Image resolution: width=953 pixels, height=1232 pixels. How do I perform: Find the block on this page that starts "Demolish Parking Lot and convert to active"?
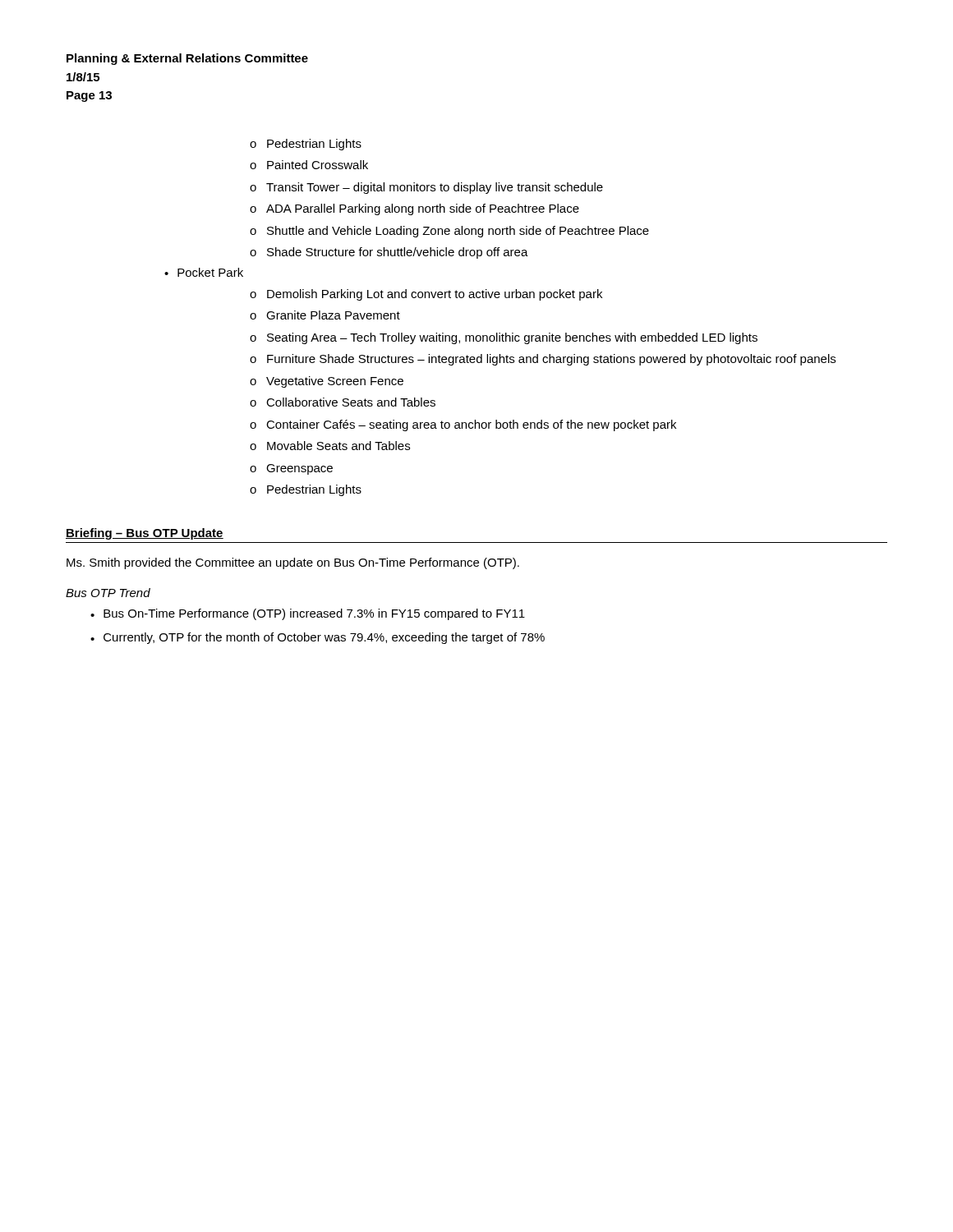(434, 293)
